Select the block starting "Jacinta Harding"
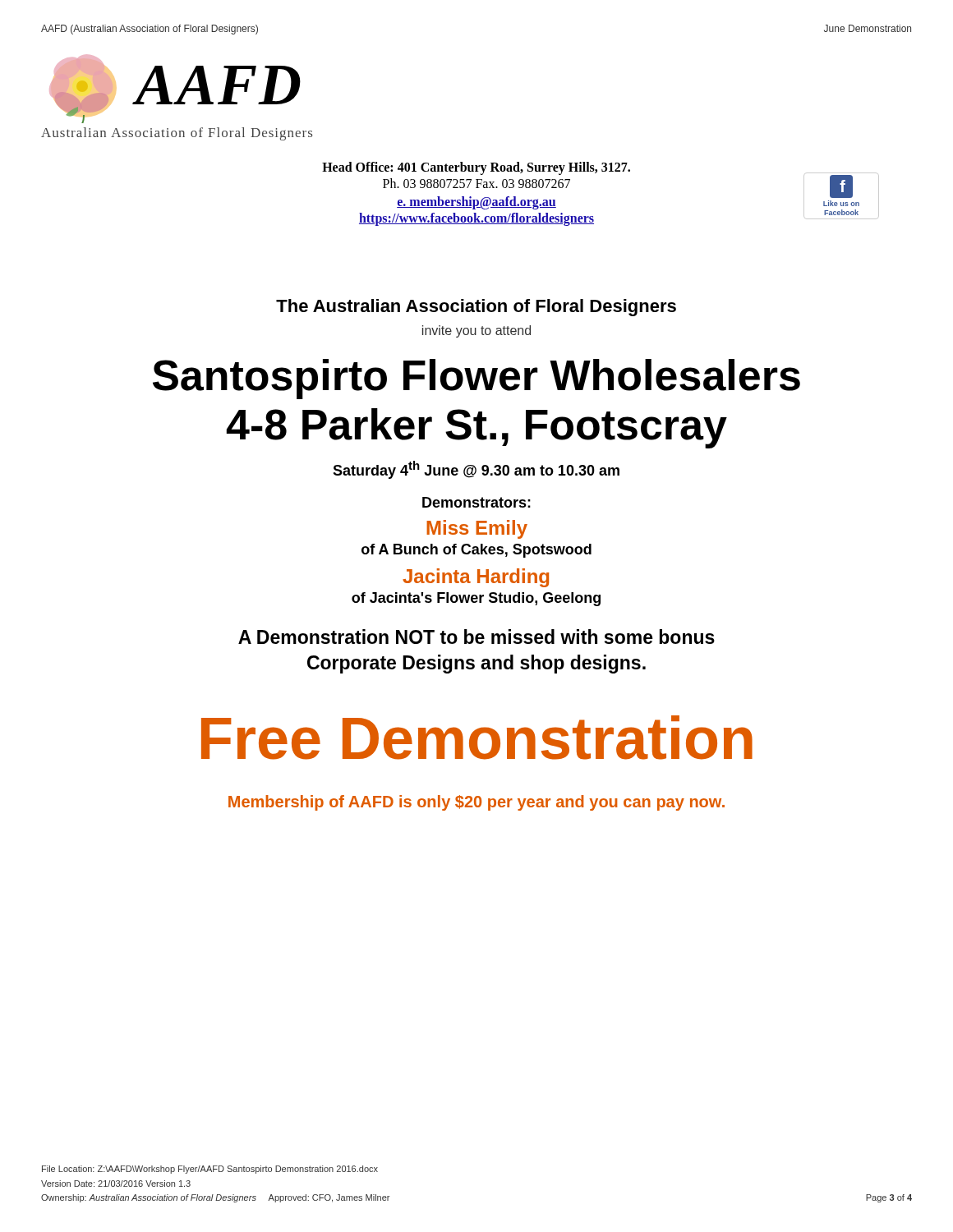Viewport: 953px width, 1232px height. (476, 576)
